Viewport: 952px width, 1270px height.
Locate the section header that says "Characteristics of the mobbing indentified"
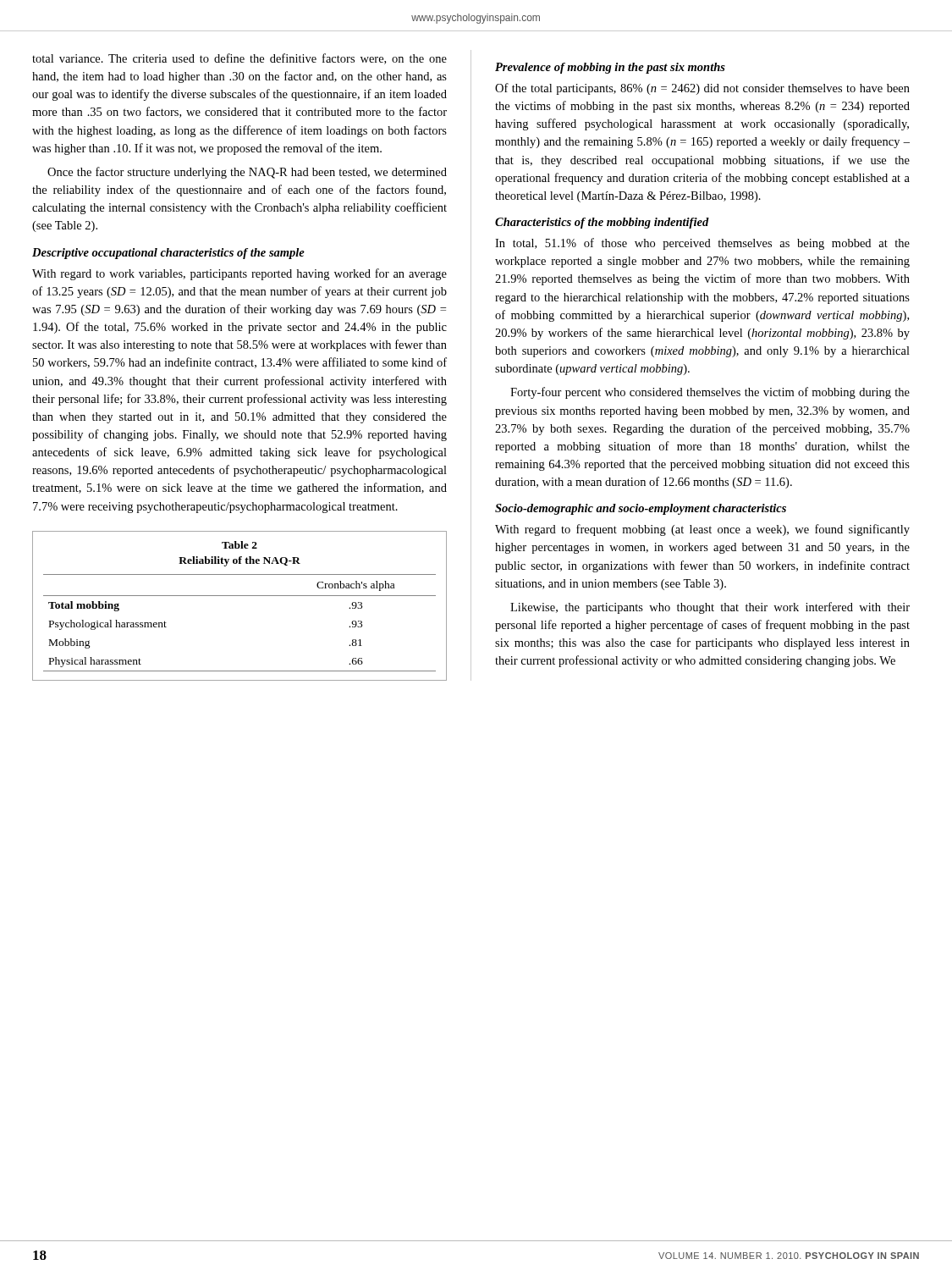pos(702,222)
